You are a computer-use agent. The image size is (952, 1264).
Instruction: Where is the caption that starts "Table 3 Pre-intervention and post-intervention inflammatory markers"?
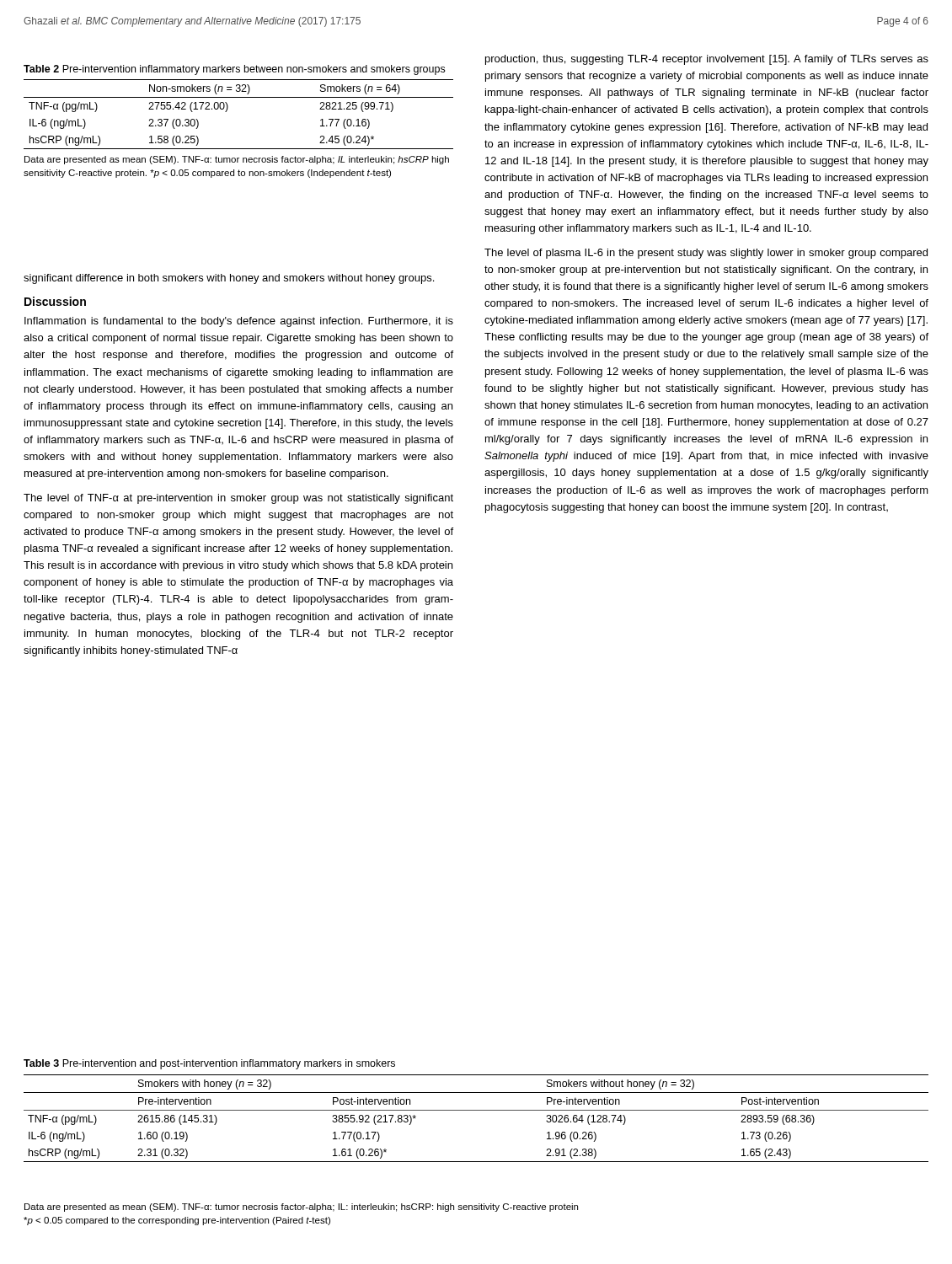point(210,1063)
